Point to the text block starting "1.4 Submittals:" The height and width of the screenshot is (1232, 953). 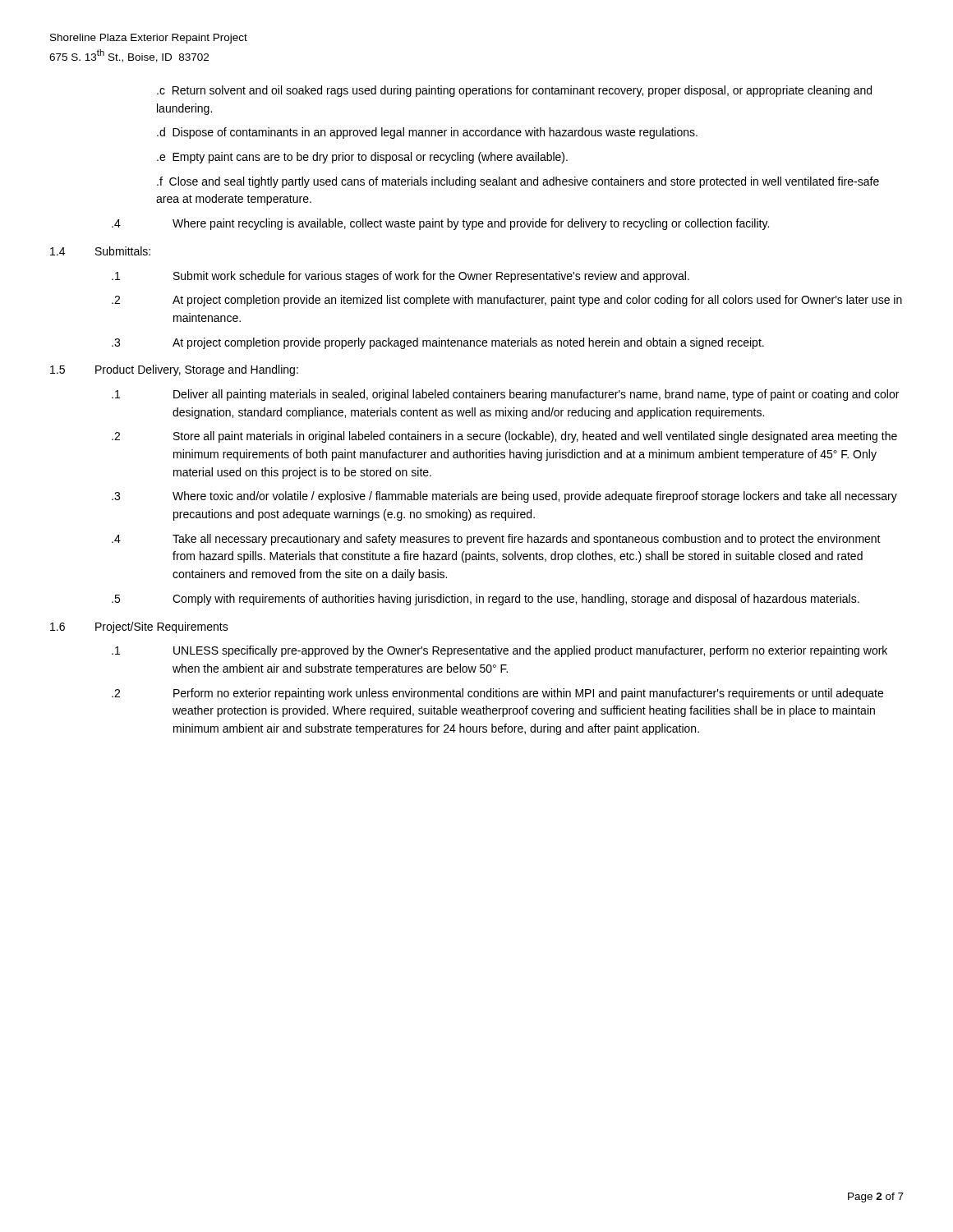pyautogui.click(x=100, y=251)
